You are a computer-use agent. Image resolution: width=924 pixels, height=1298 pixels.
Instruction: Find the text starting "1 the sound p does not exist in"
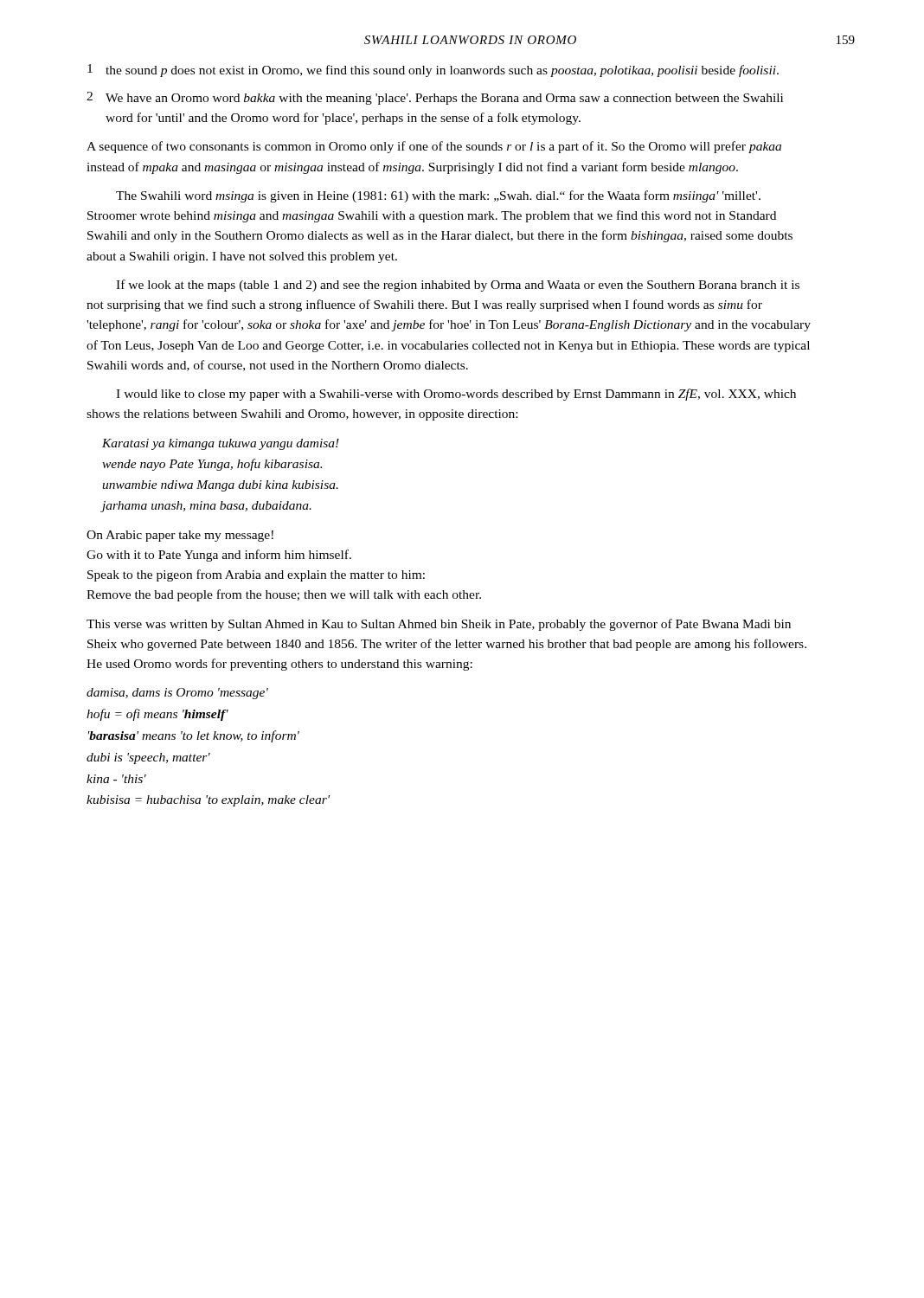[450, 70]
